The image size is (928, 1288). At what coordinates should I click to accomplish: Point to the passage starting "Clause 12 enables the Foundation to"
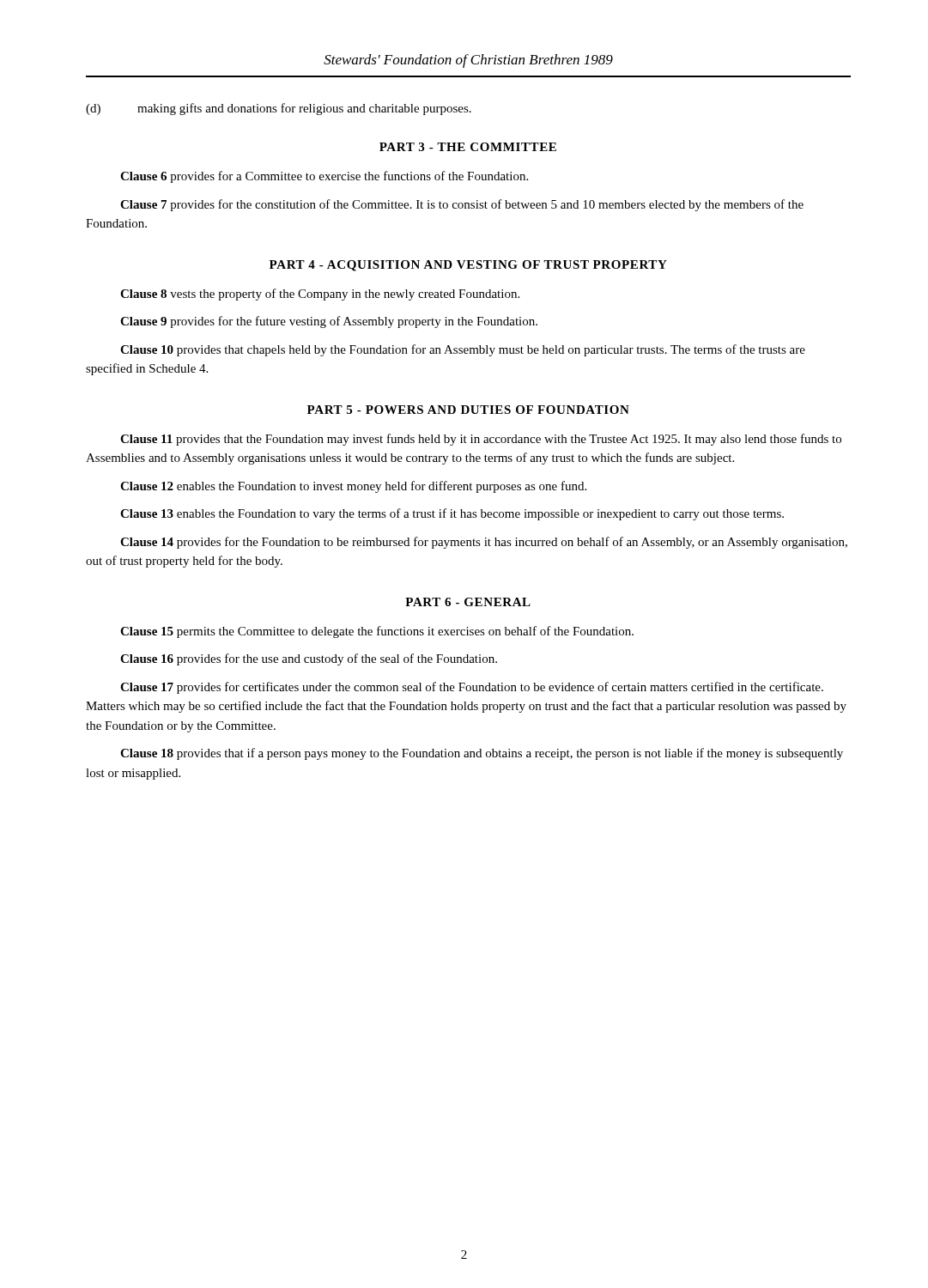pyautogui.click(x=354, y=486)
